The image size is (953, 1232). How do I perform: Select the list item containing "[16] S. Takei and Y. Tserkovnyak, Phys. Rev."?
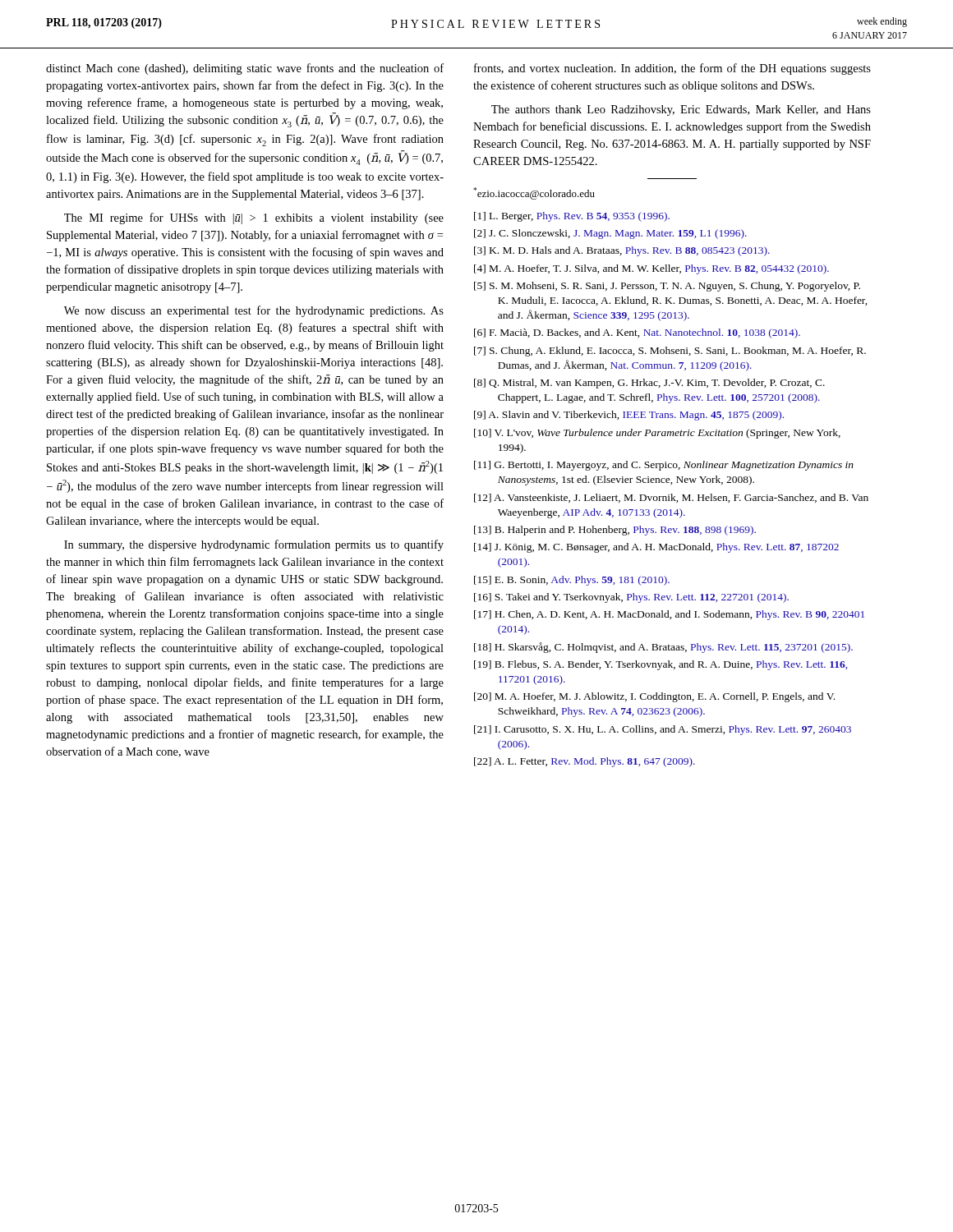672,597
